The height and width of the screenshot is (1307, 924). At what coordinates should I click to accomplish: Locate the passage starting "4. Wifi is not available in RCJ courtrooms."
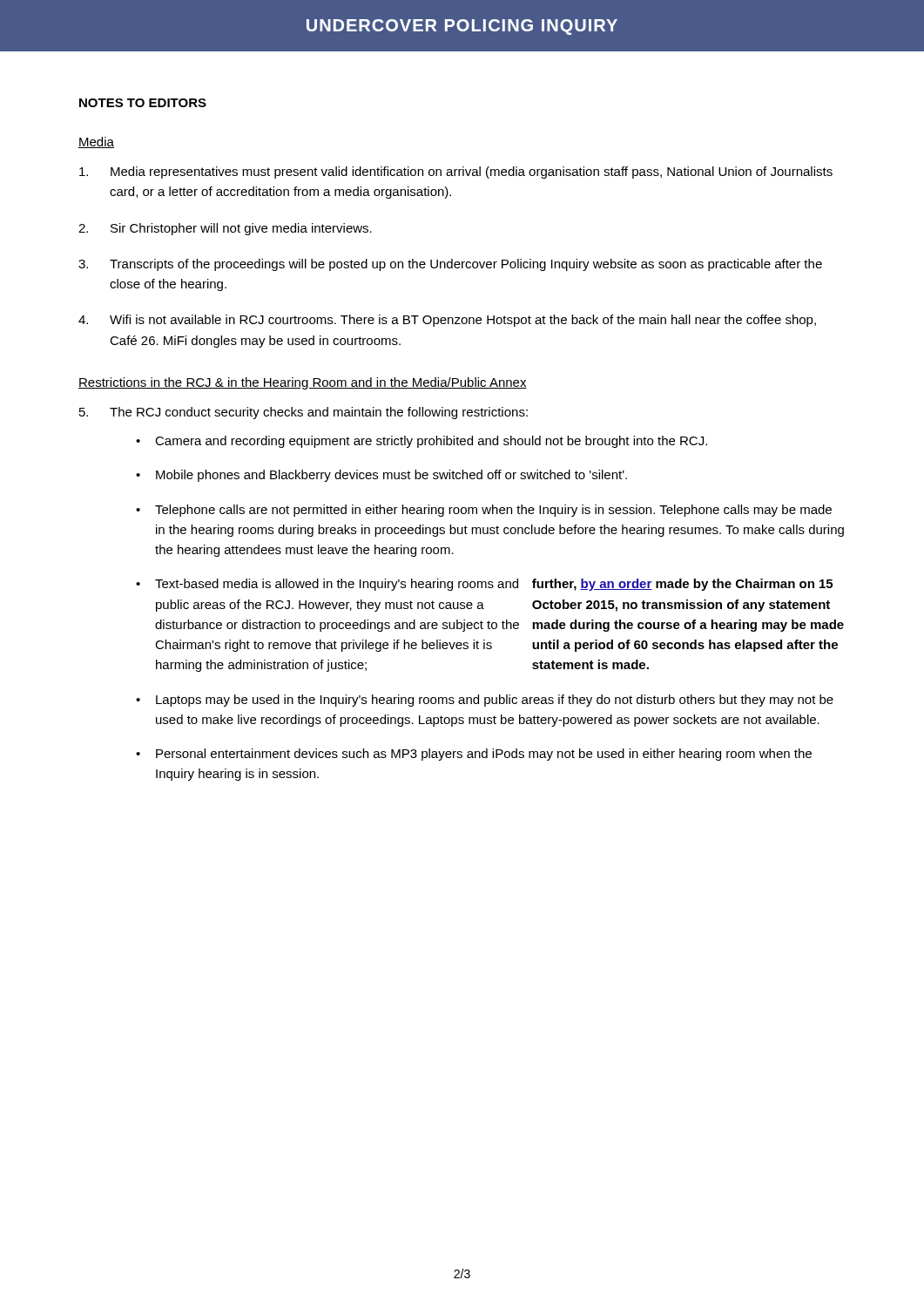(462, 330)
